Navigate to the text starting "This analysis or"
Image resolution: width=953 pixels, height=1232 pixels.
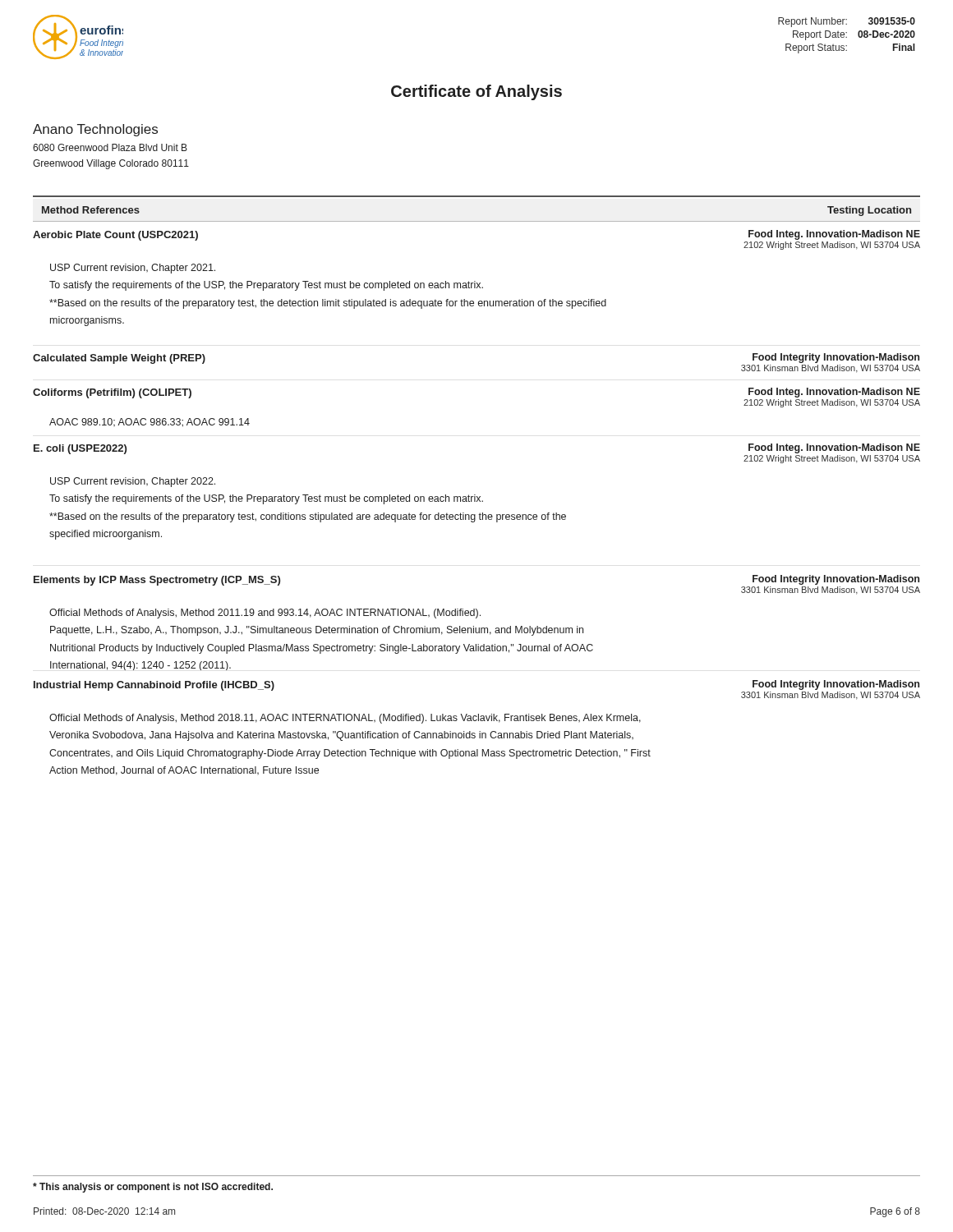[153, 1187]
